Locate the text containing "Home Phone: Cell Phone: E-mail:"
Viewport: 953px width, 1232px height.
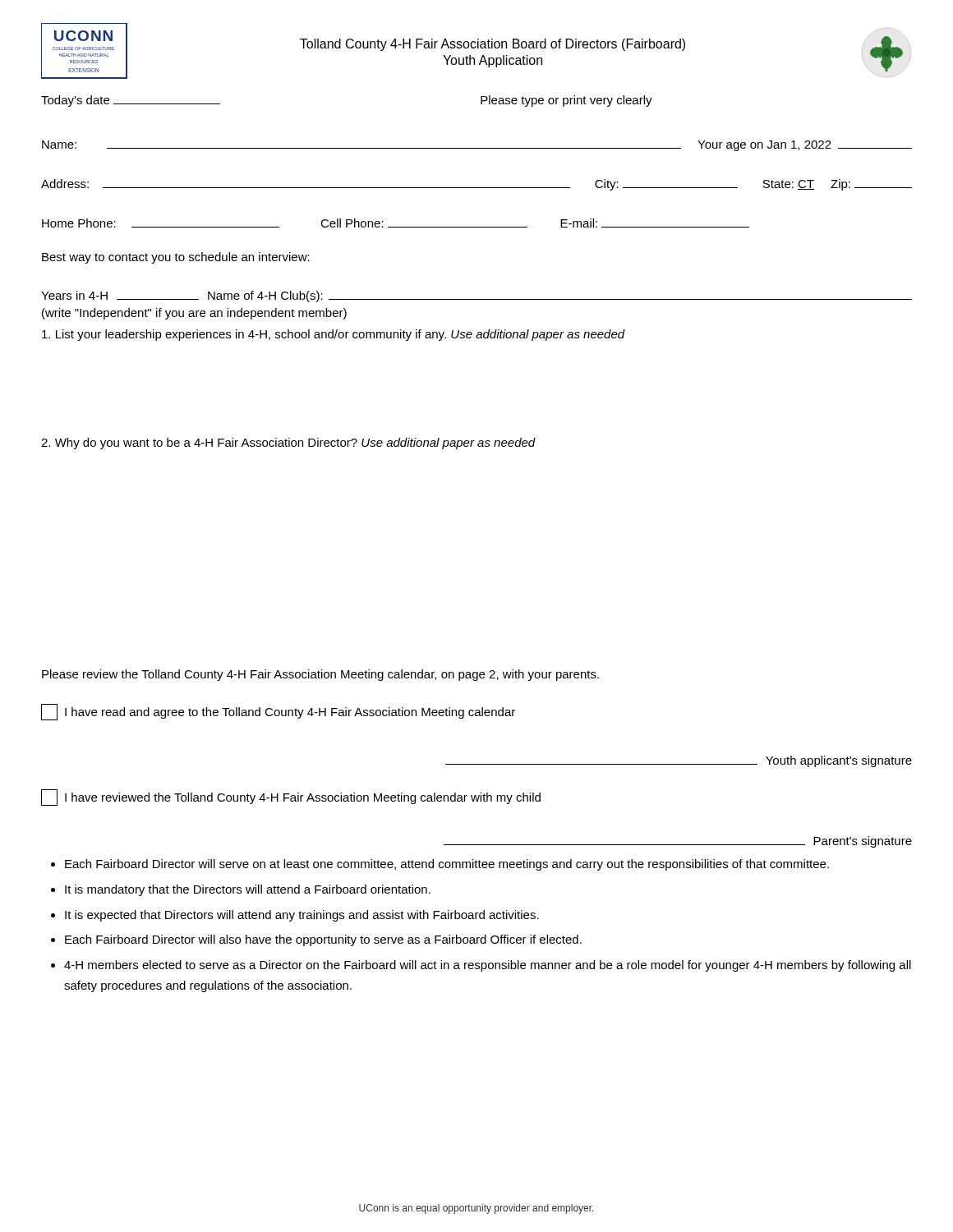tap(395, 221)
